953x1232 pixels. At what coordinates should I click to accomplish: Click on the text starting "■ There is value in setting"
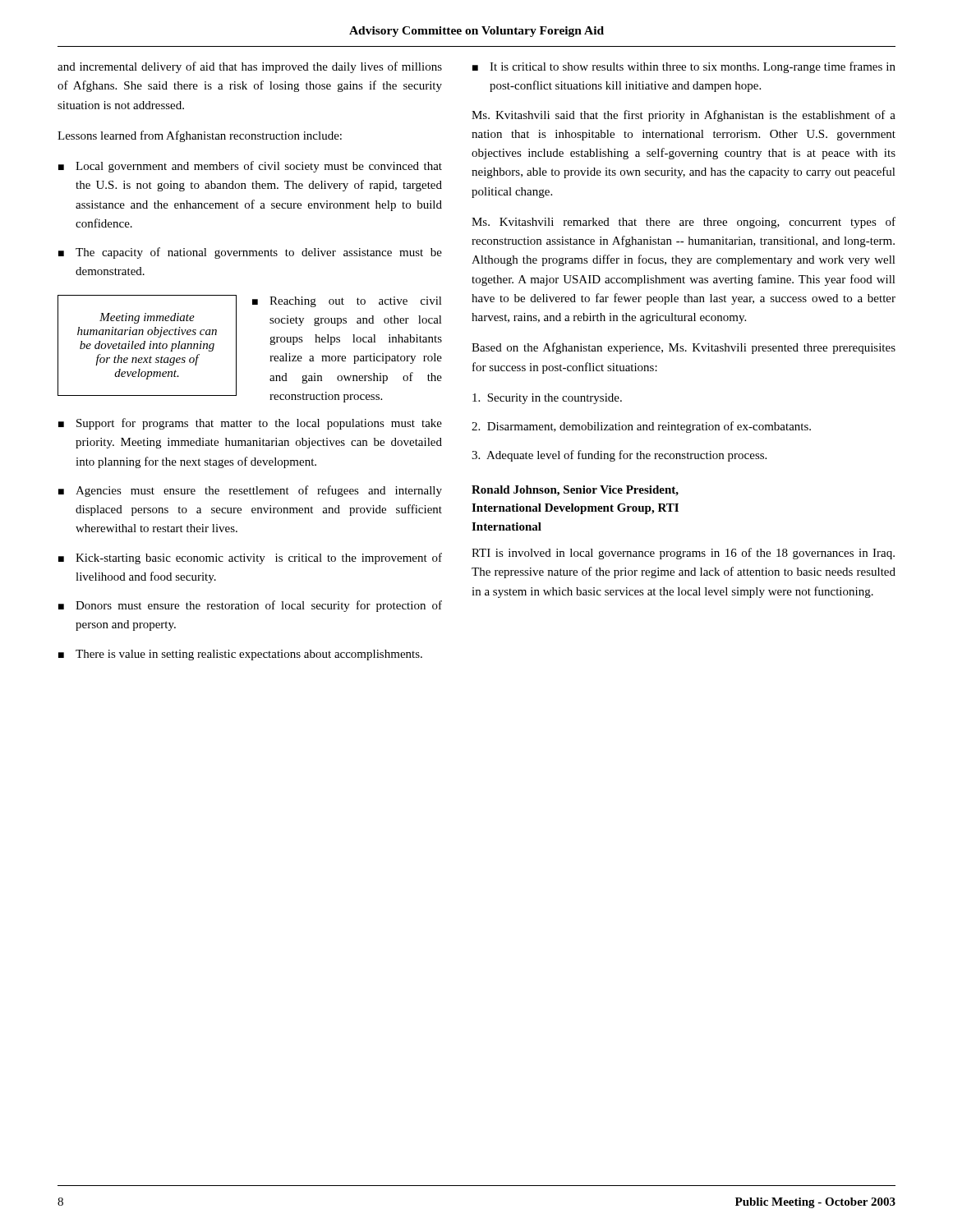coord(250,654)
